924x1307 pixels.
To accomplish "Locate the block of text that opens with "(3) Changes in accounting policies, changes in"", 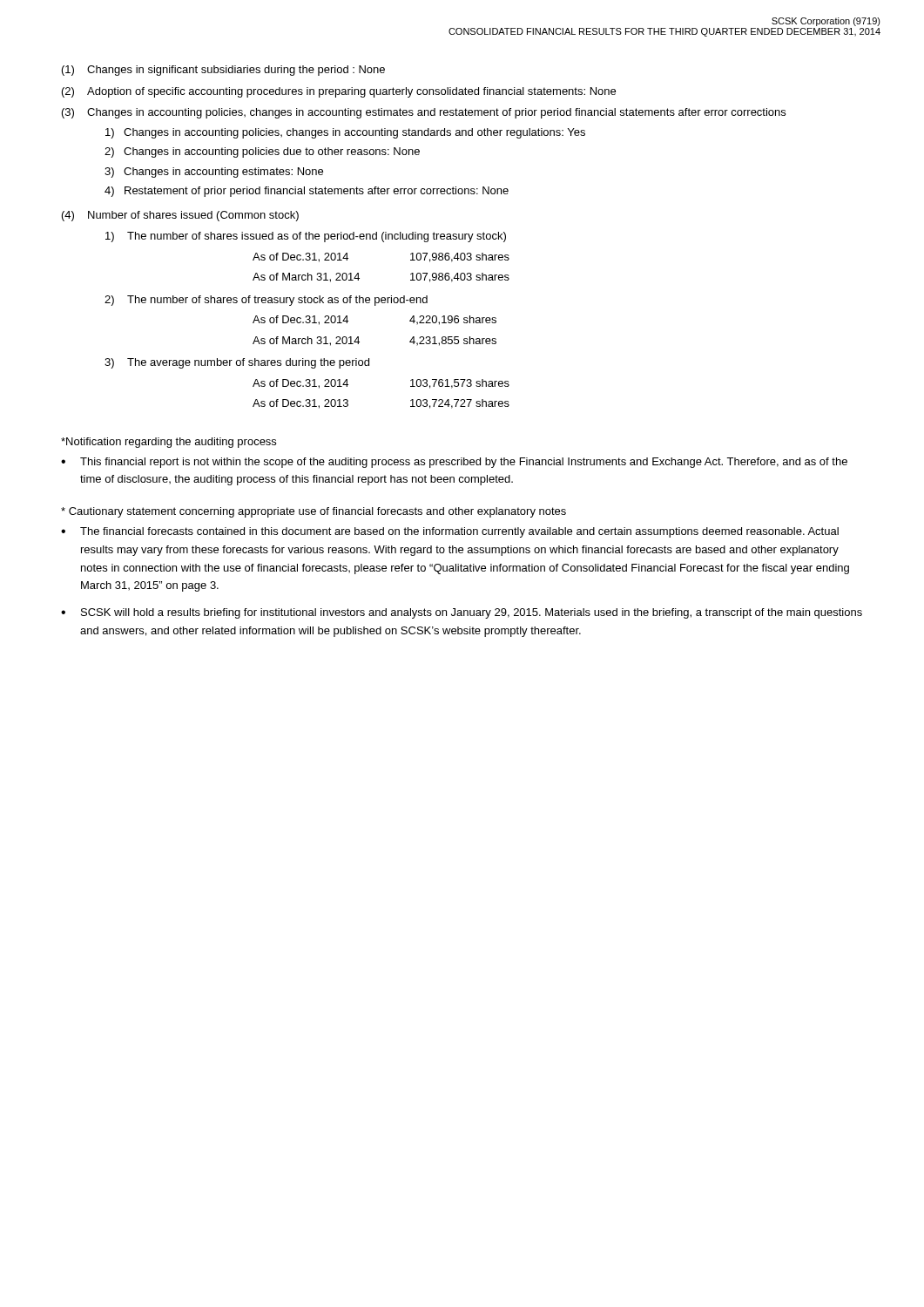I will [x=424, y=113].
